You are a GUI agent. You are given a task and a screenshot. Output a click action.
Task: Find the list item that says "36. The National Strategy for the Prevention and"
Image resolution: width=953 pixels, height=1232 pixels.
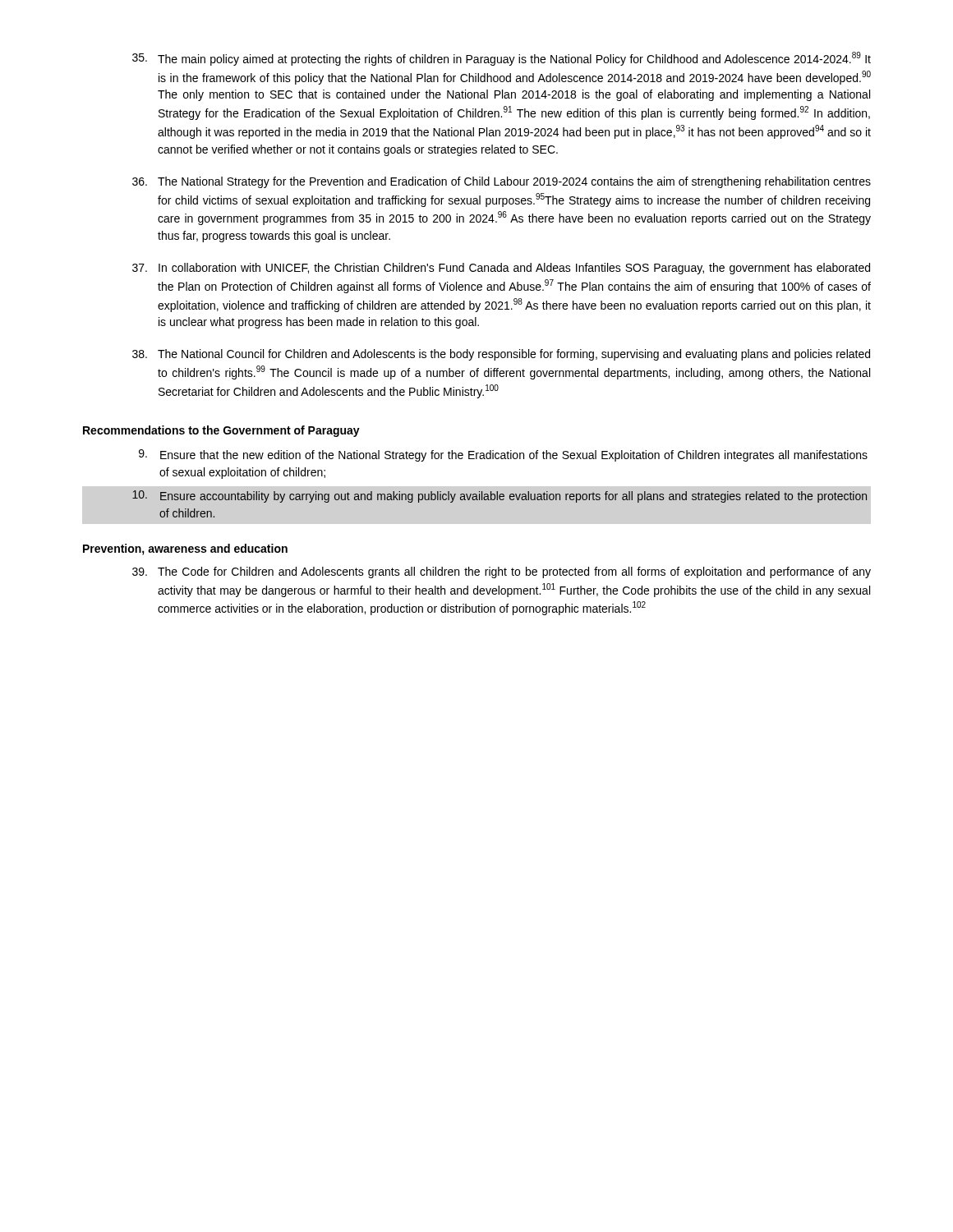point(476,209)
